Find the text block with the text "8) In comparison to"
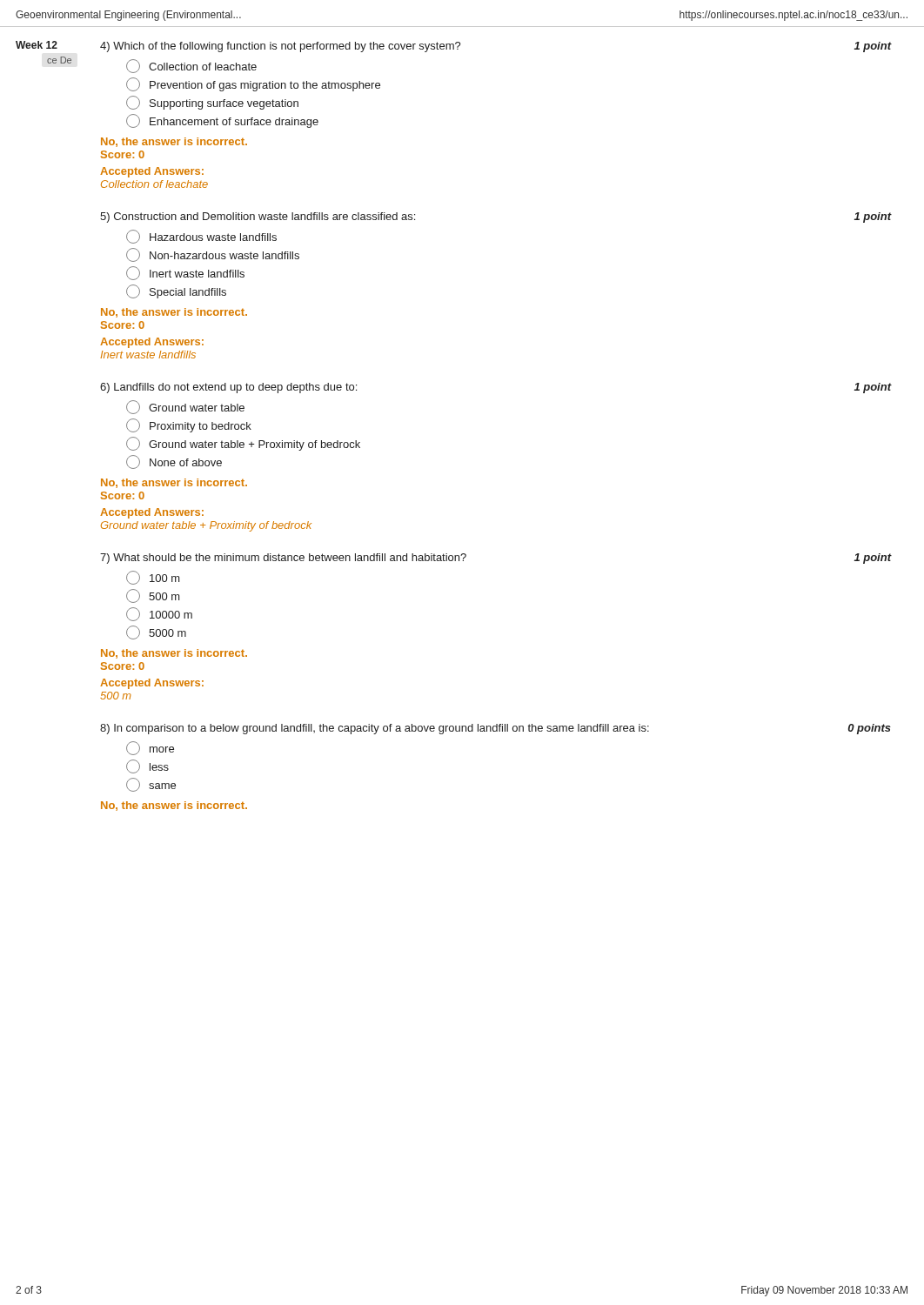This screenshot has width=924, height=1305. [x=495, y=729]
